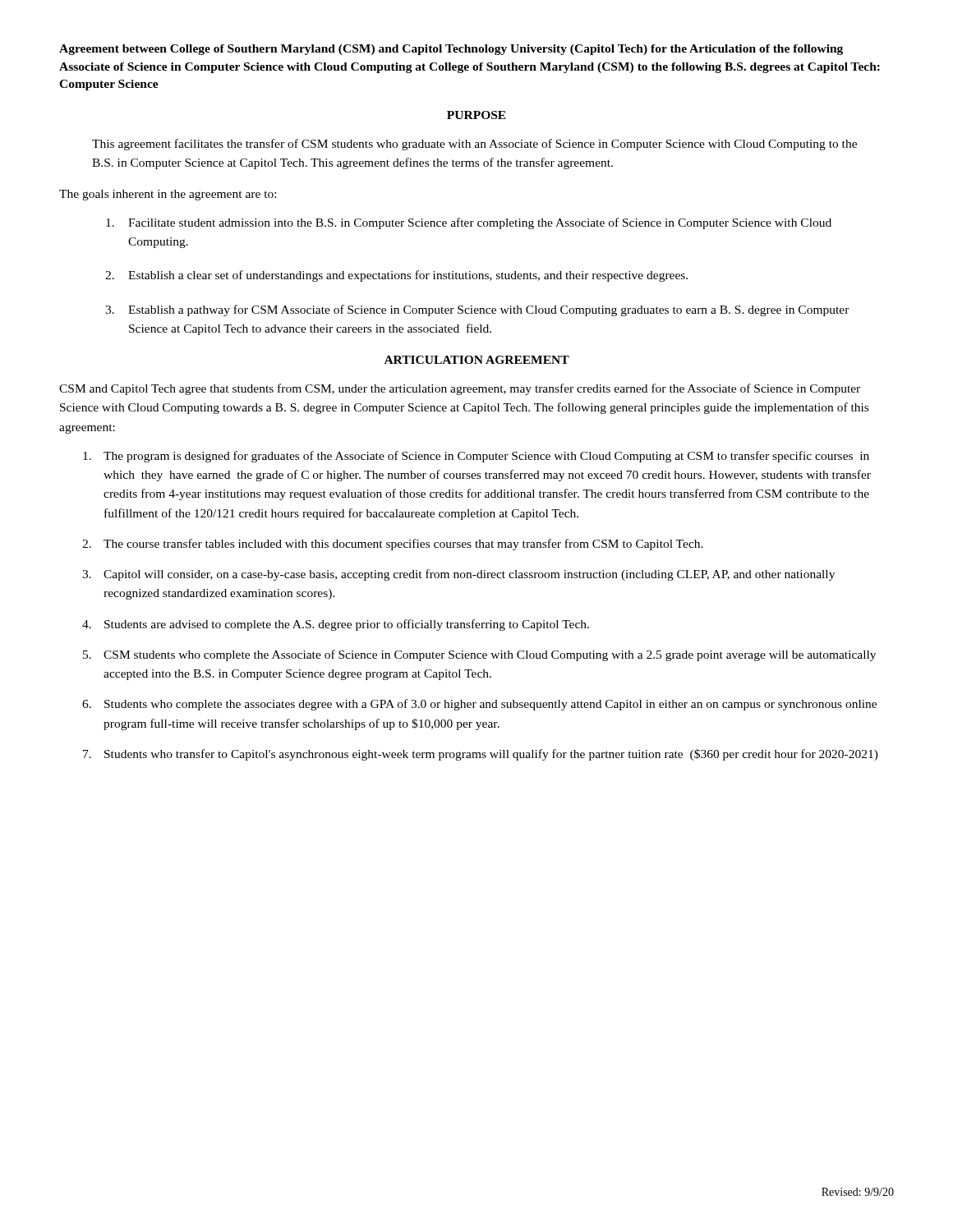This screenshot has height=1232, width=953.
Task: Point to the block beginning "3. Capitol will consider, on"
Action: (x=488, y=583)
